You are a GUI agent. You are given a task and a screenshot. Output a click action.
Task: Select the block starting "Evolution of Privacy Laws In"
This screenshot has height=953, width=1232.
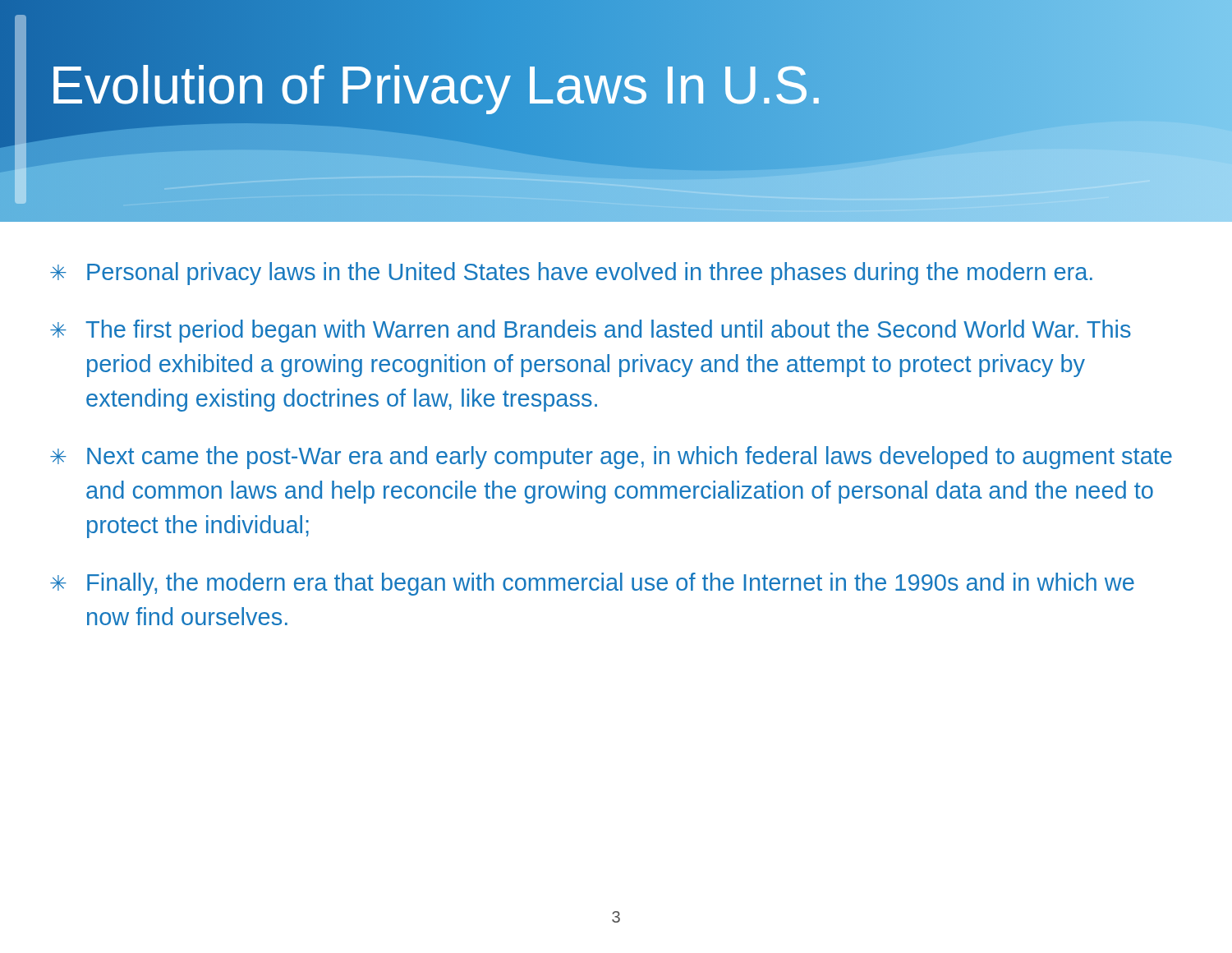[436, 85]
